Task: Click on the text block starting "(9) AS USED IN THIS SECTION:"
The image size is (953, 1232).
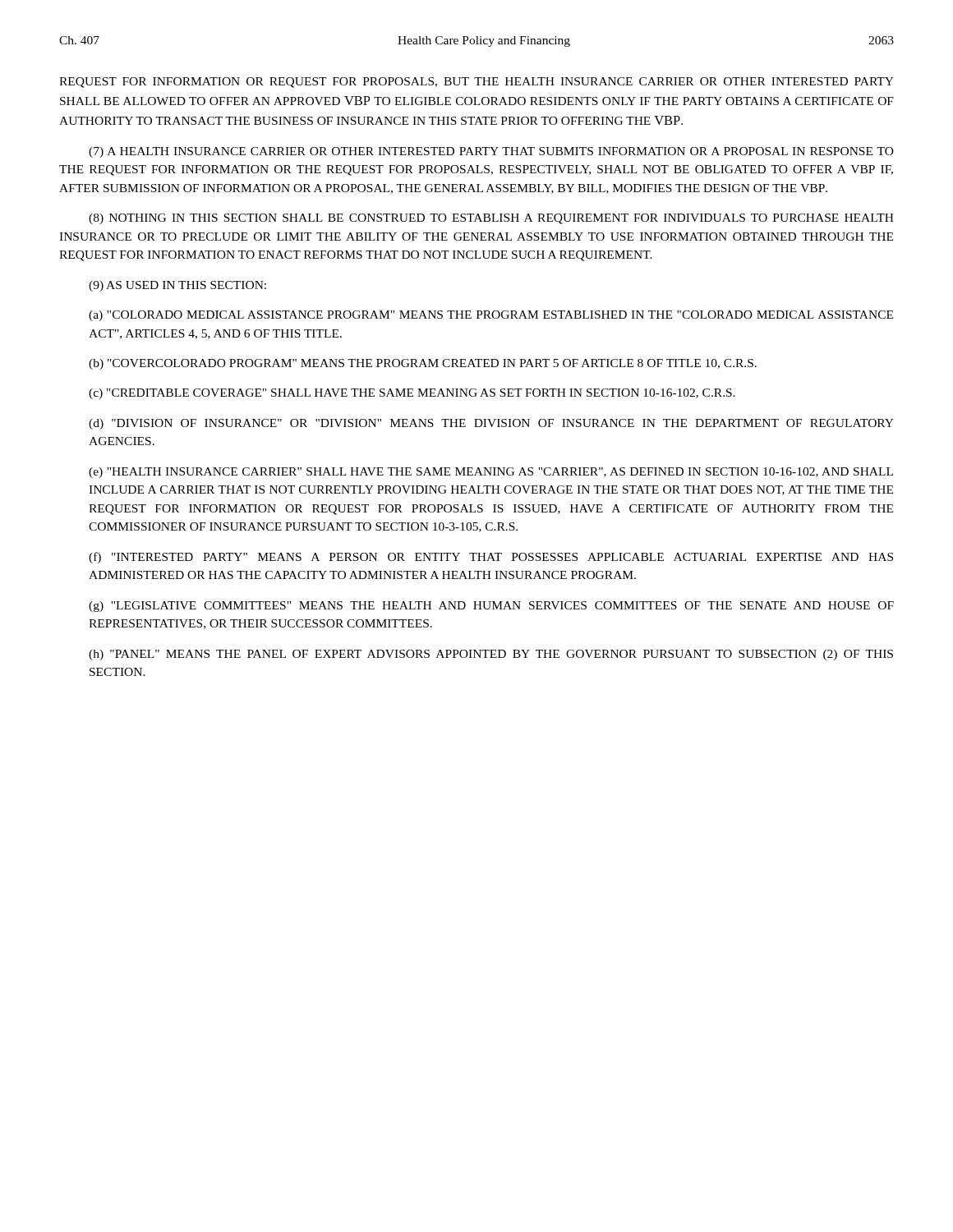Action: coord(178,284)
